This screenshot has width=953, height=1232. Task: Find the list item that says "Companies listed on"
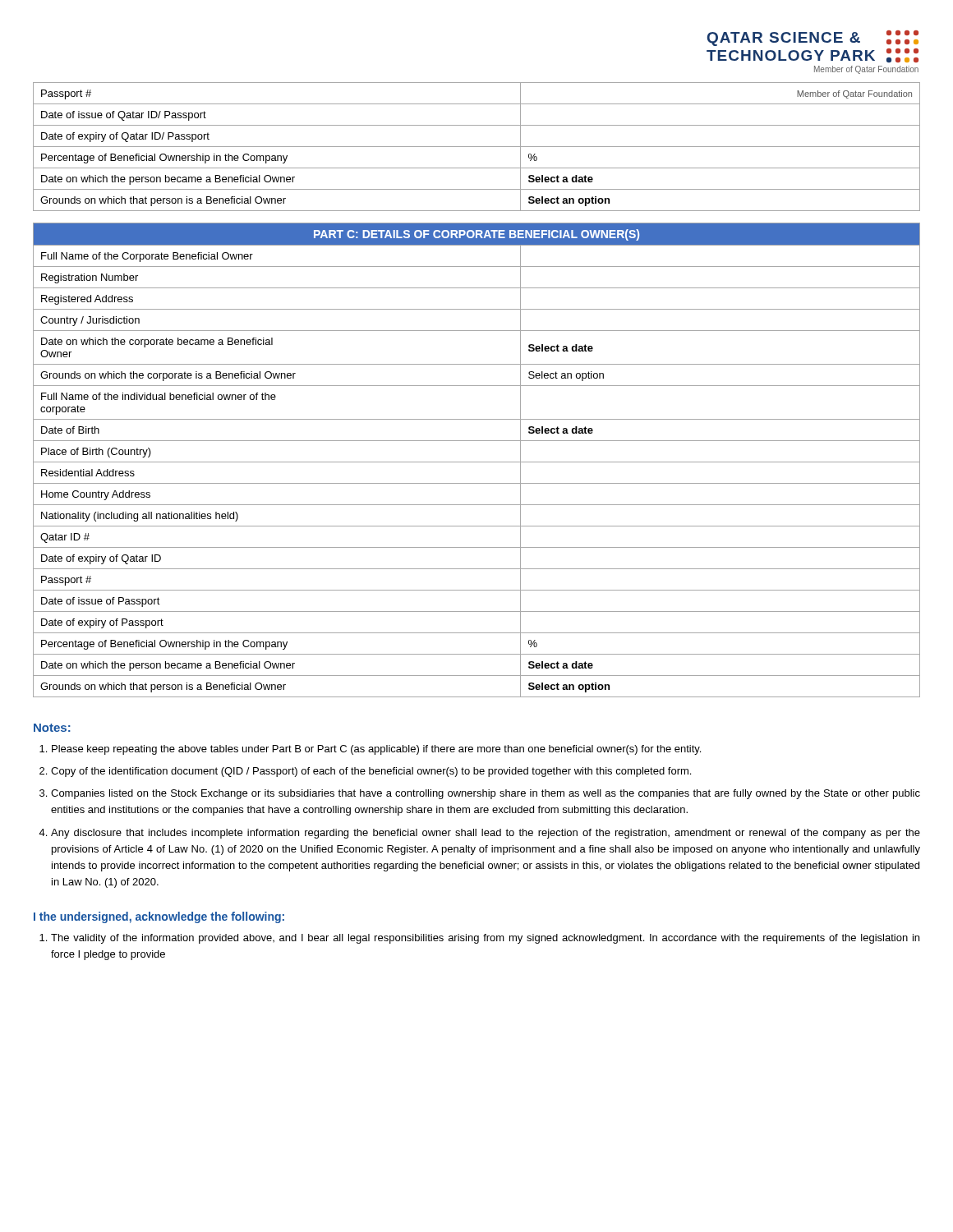(x=486, y=802)
